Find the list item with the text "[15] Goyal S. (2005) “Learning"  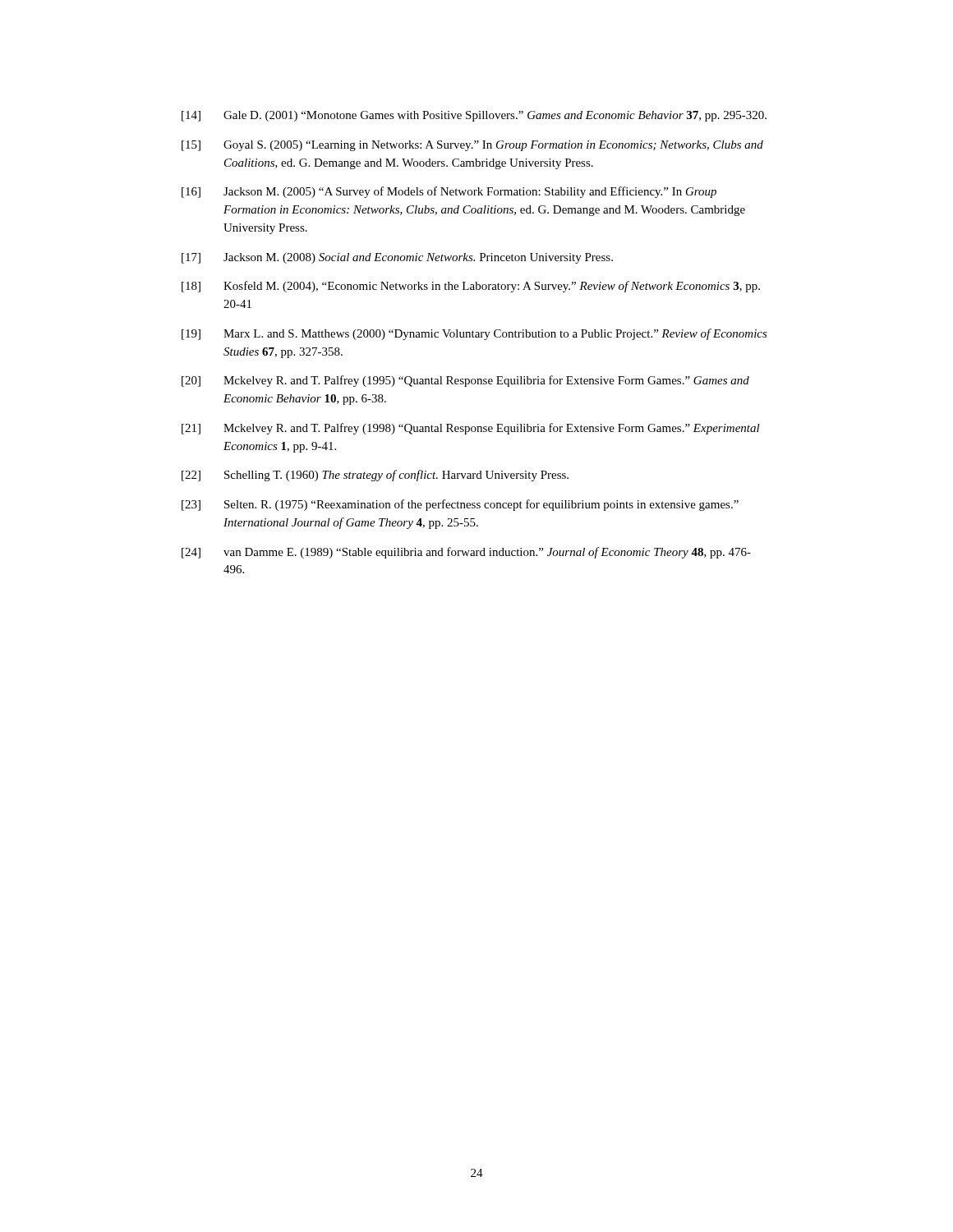coord(476,154)
